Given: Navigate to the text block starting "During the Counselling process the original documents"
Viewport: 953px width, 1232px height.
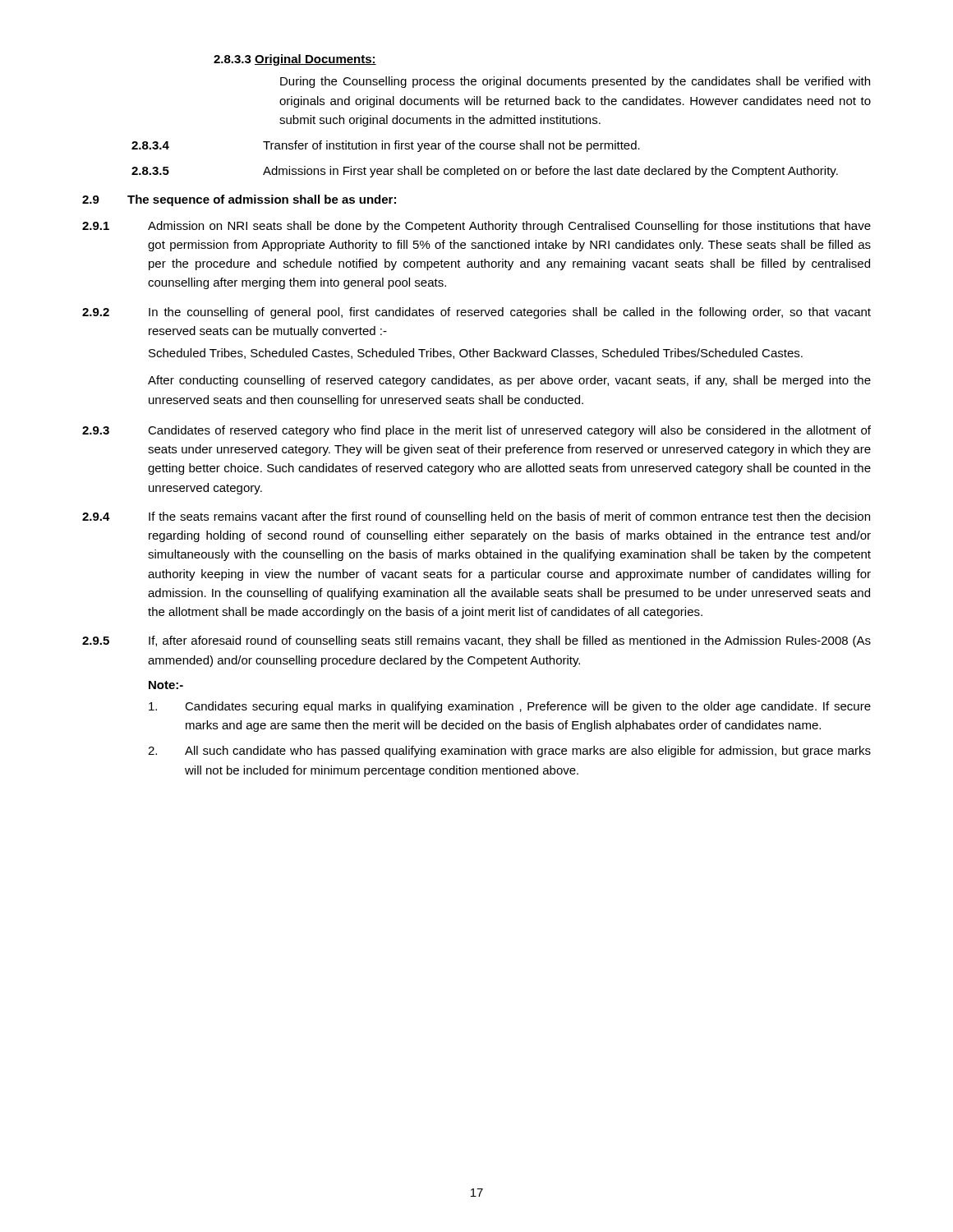Looking at the screenshot, I should click(575, 100).
